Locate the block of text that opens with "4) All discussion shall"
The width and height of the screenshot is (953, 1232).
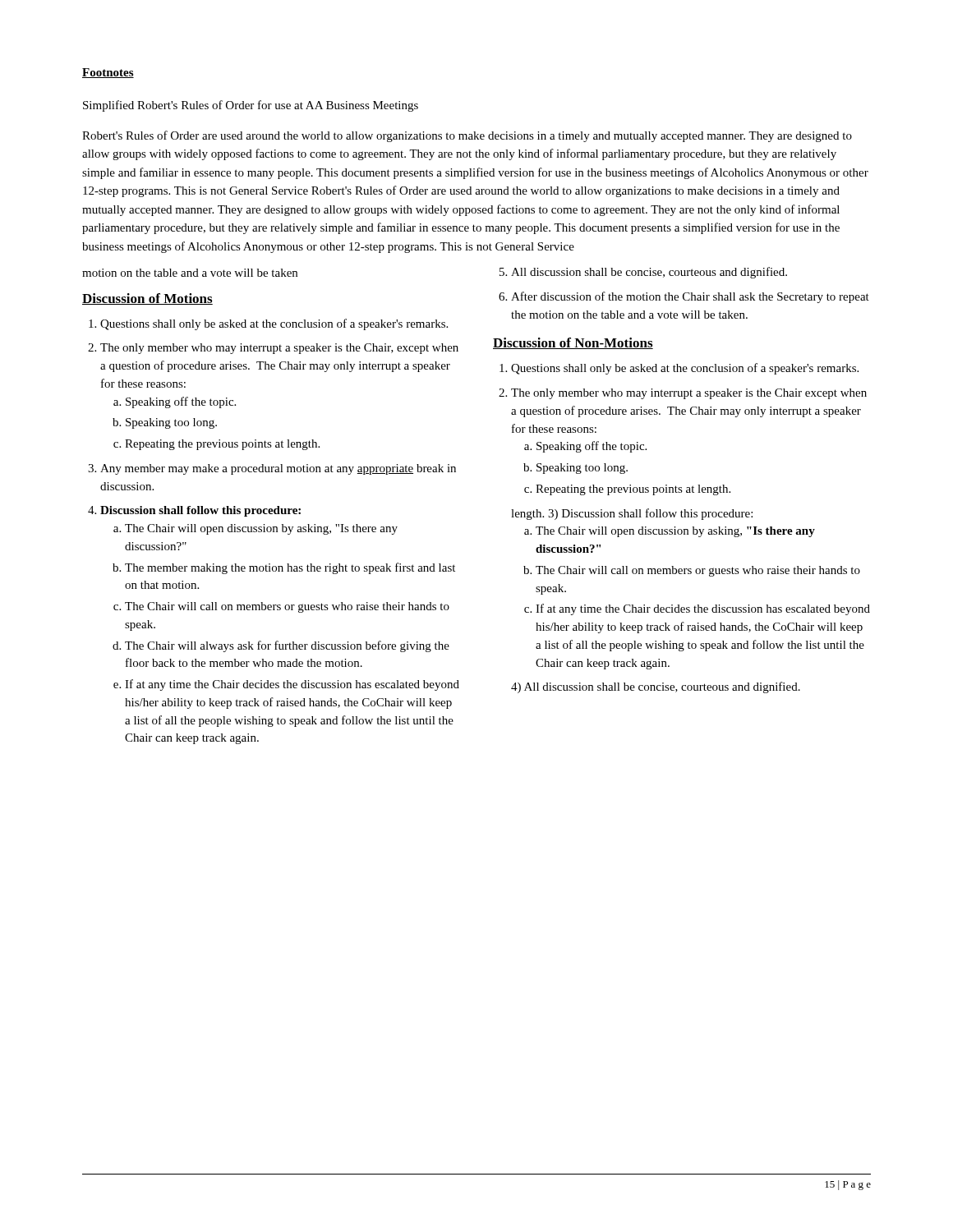pos(656,687)
